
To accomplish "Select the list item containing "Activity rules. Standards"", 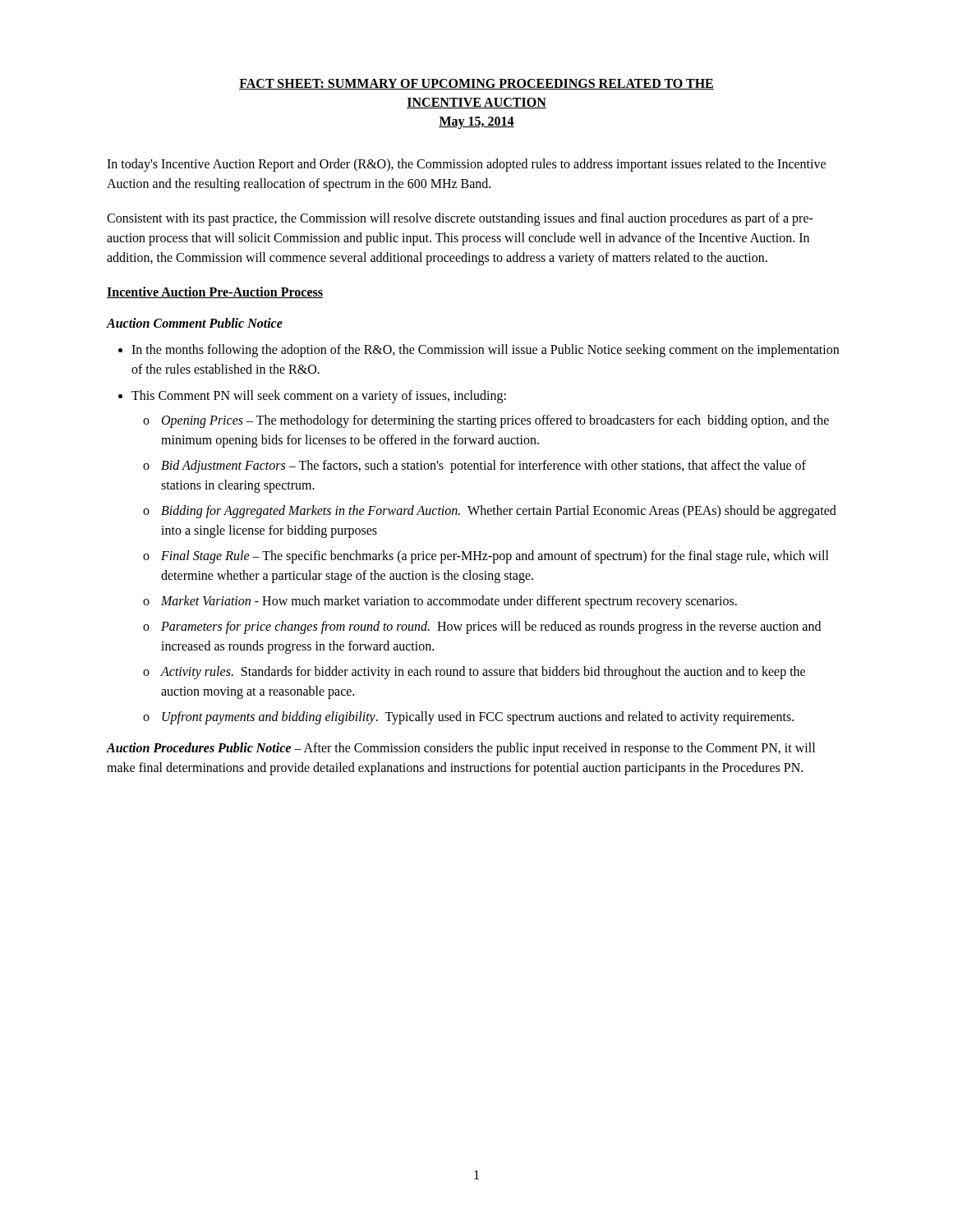I will pos(483,681).
